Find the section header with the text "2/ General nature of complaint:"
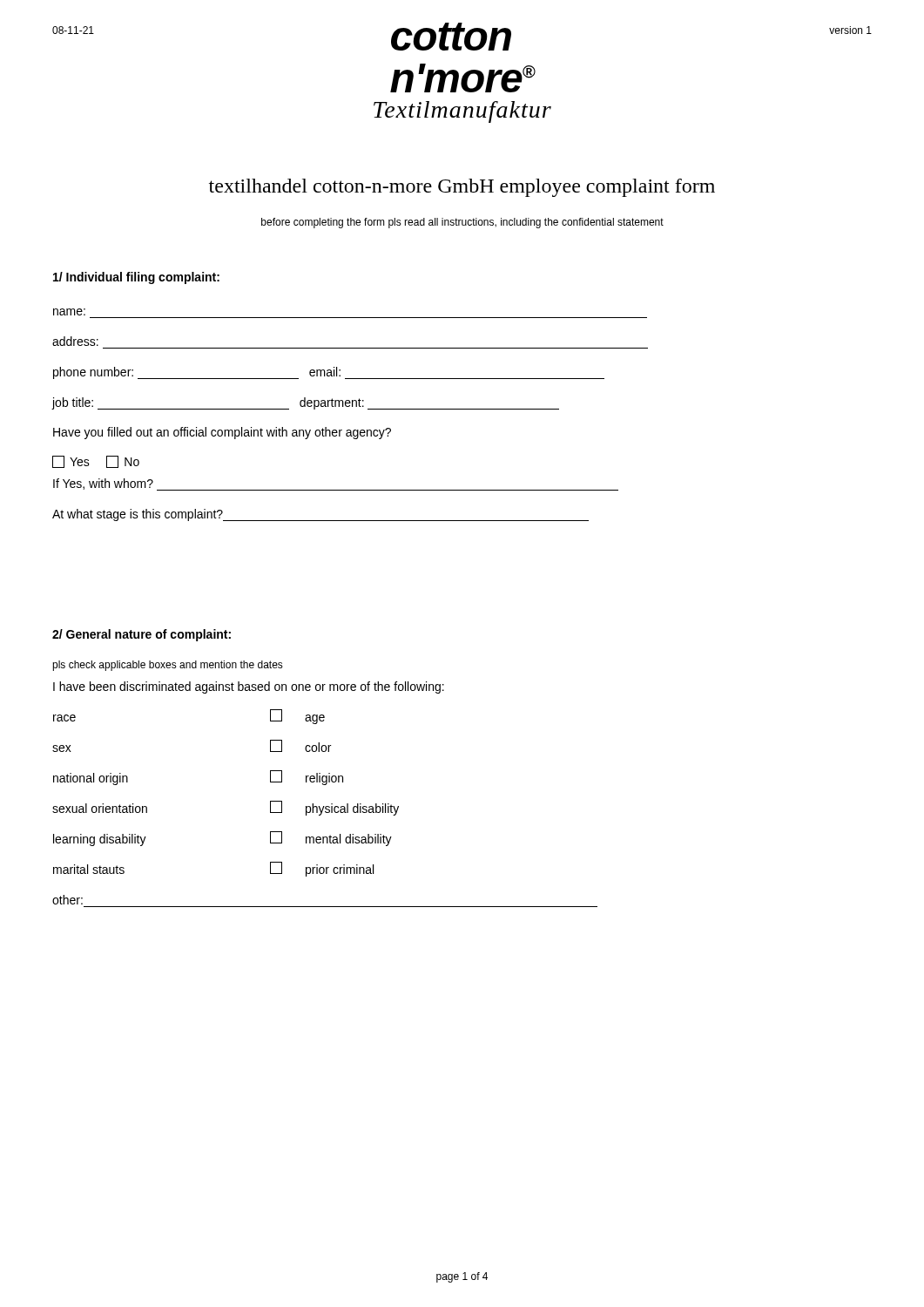924x1307 pixels. point(142,634)
